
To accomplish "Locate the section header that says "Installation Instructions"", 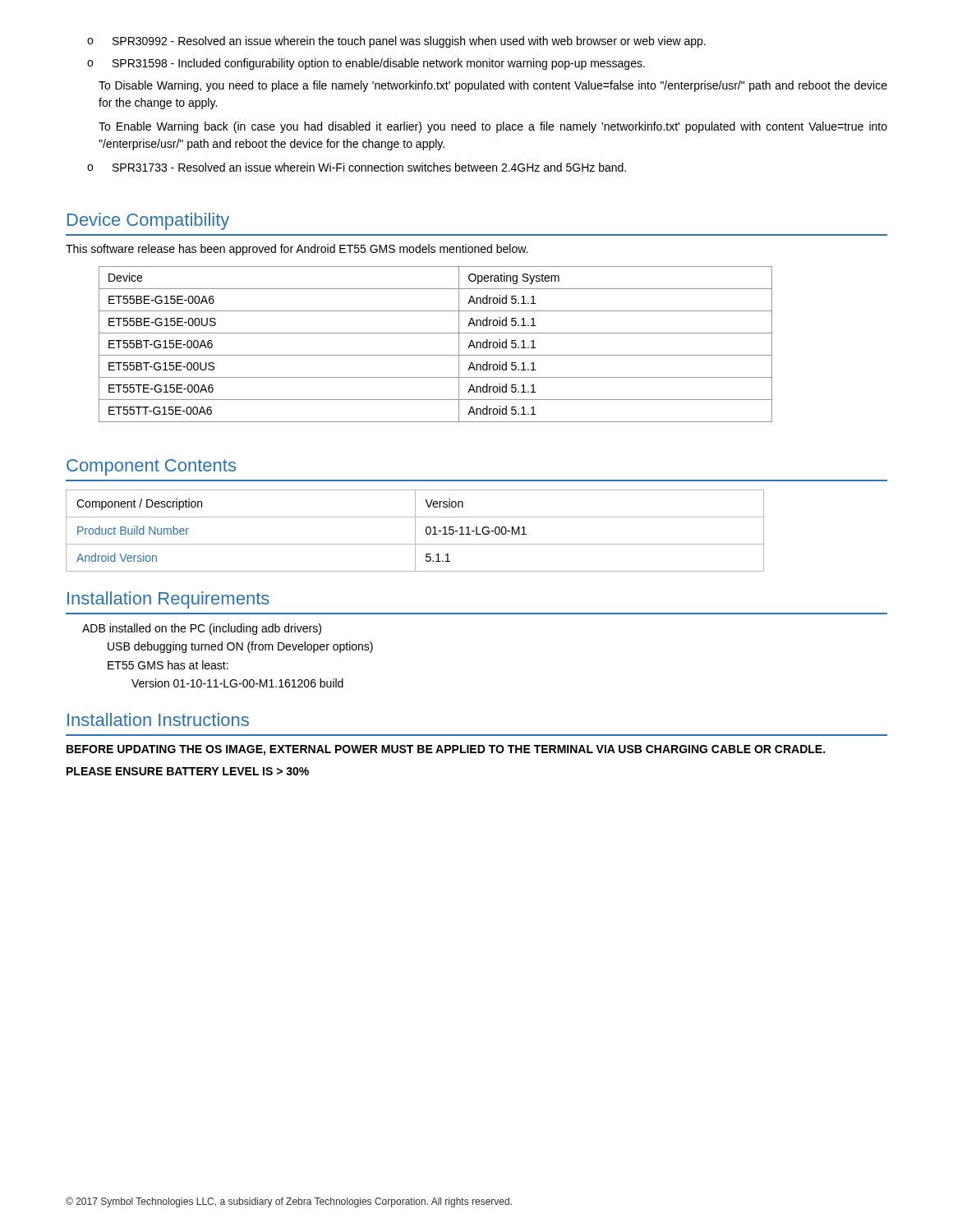I will coord(158,719).
